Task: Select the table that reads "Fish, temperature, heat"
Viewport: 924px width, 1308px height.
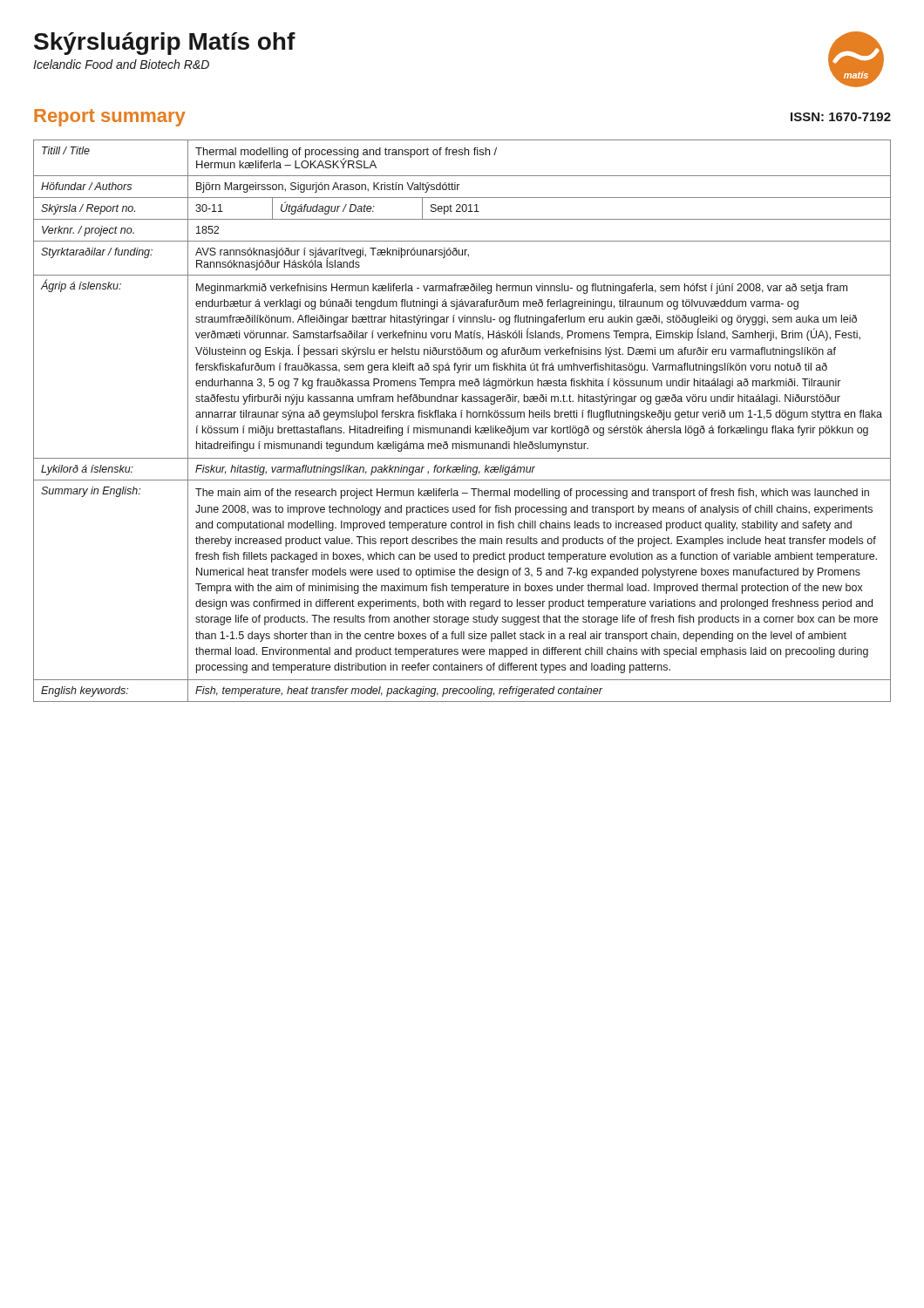Action: [462, 421]
